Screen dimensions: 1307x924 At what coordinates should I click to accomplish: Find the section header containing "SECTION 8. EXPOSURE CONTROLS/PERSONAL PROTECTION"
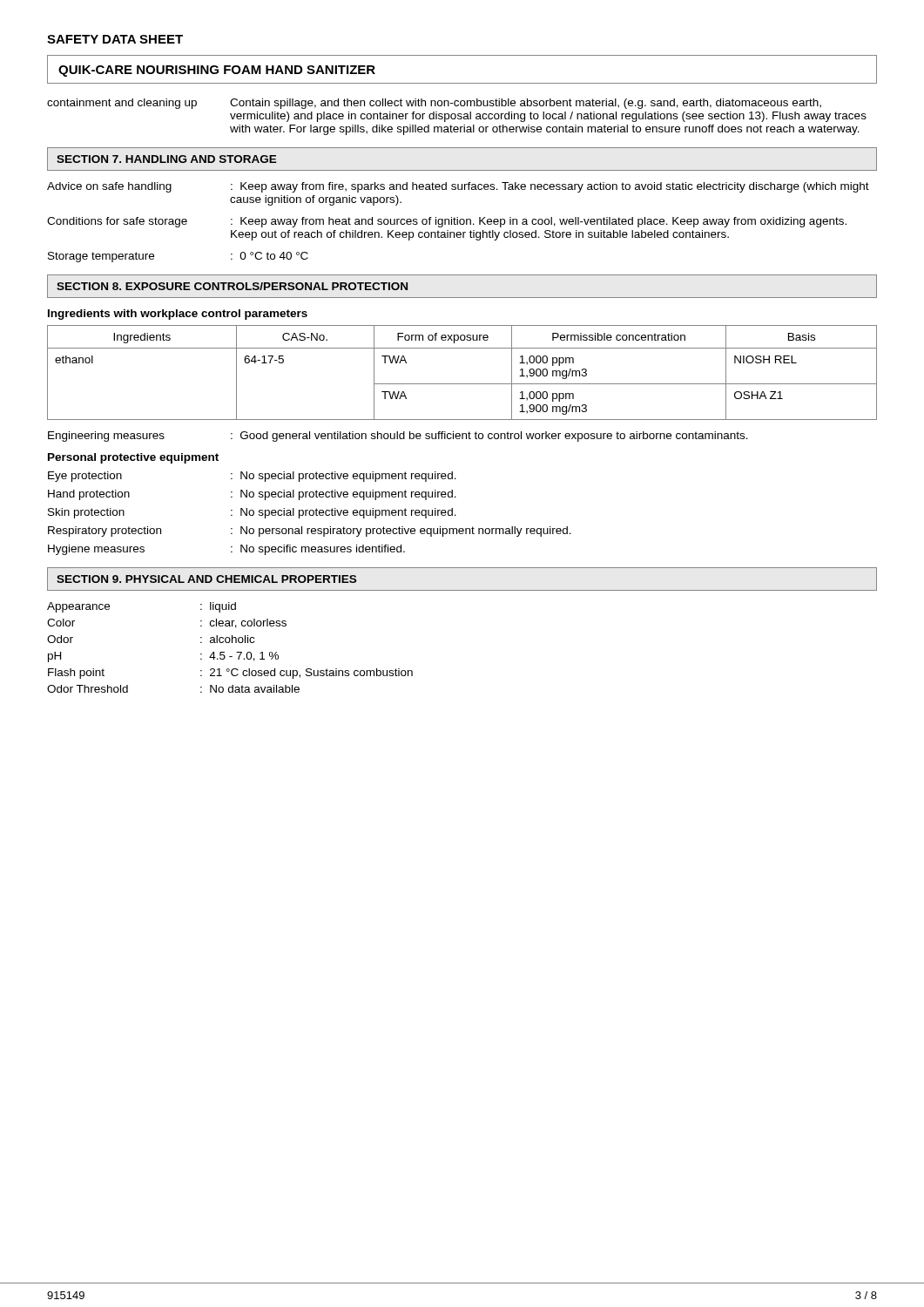[233, 286]
